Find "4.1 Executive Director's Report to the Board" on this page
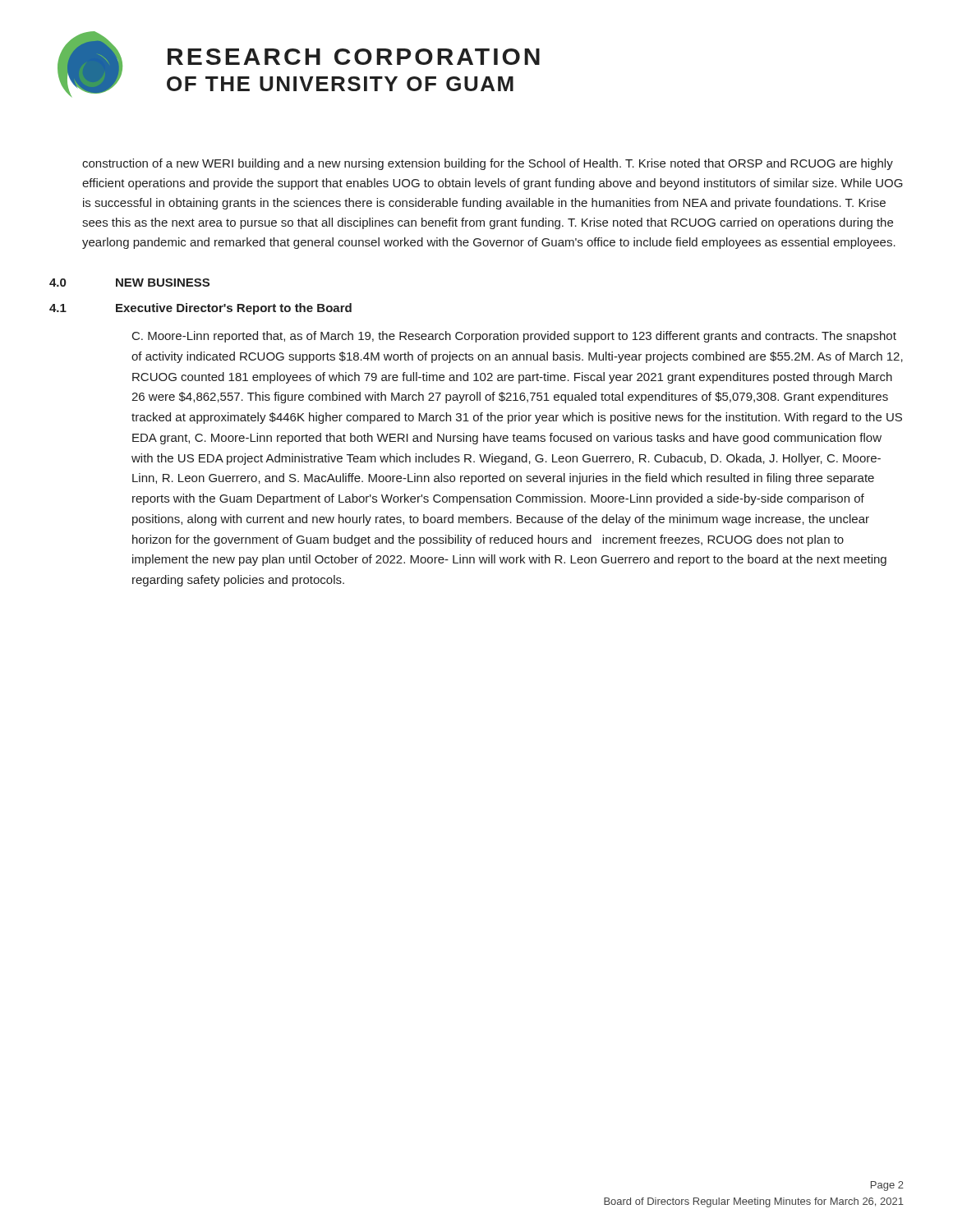This screenshot has width=953, height=1232. point(201,308)
